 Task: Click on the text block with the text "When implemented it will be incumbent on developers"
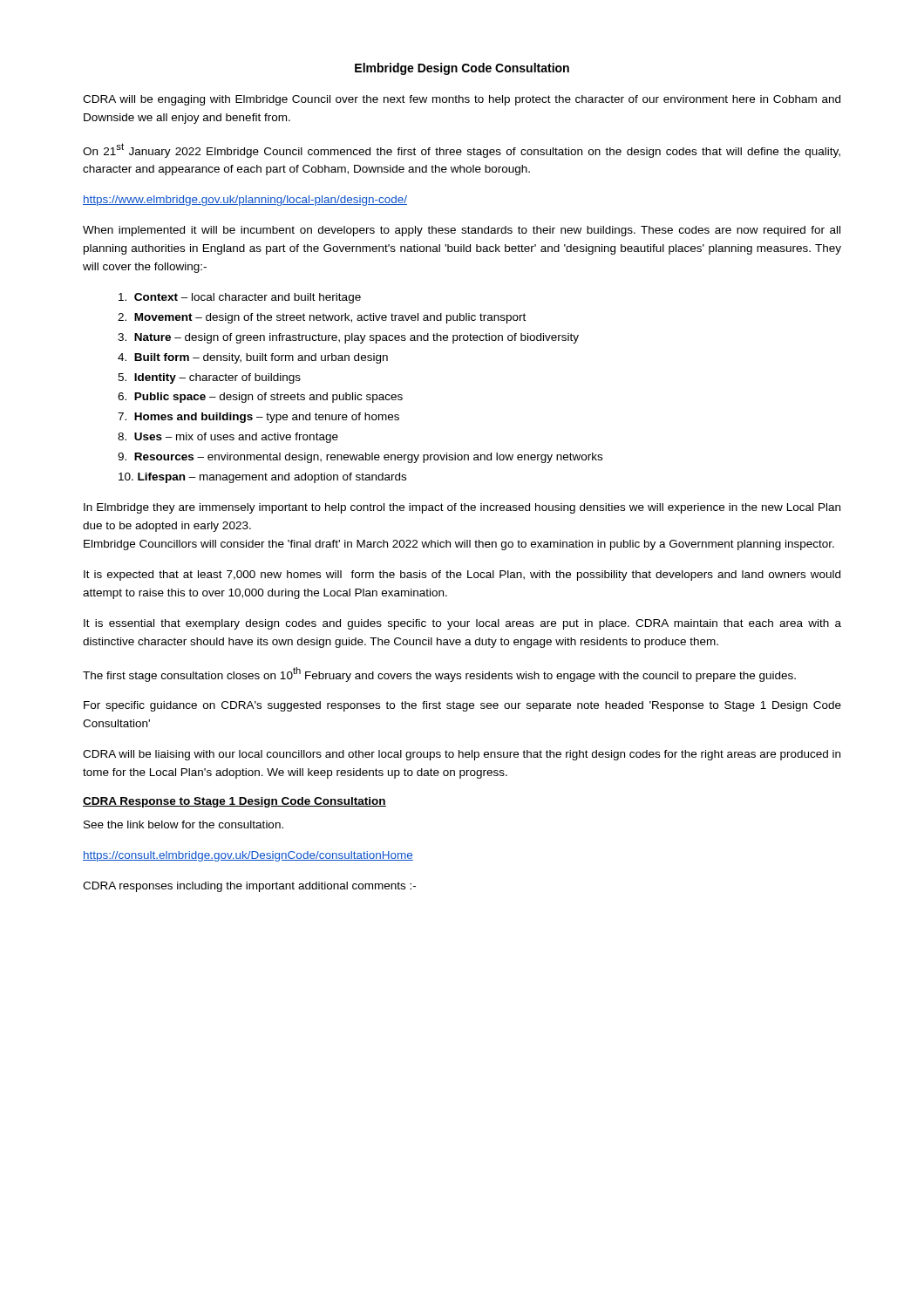click(x=462, y=248)
